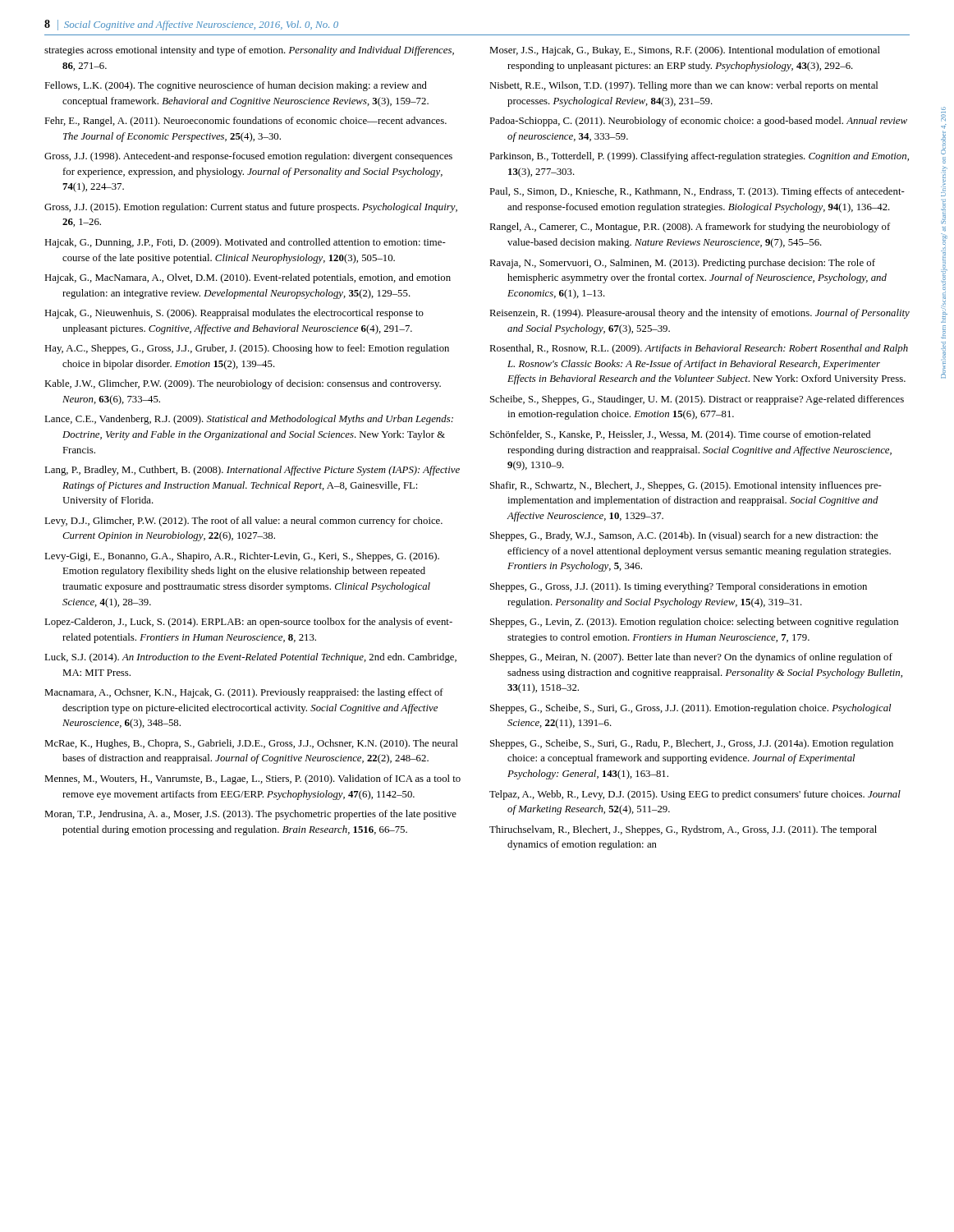The image size is (954, 1232).
Task: Select the list item containing "Padoa-Schioppa, C. (2011). Neurobiology"
Action: [x=698, y=129]
